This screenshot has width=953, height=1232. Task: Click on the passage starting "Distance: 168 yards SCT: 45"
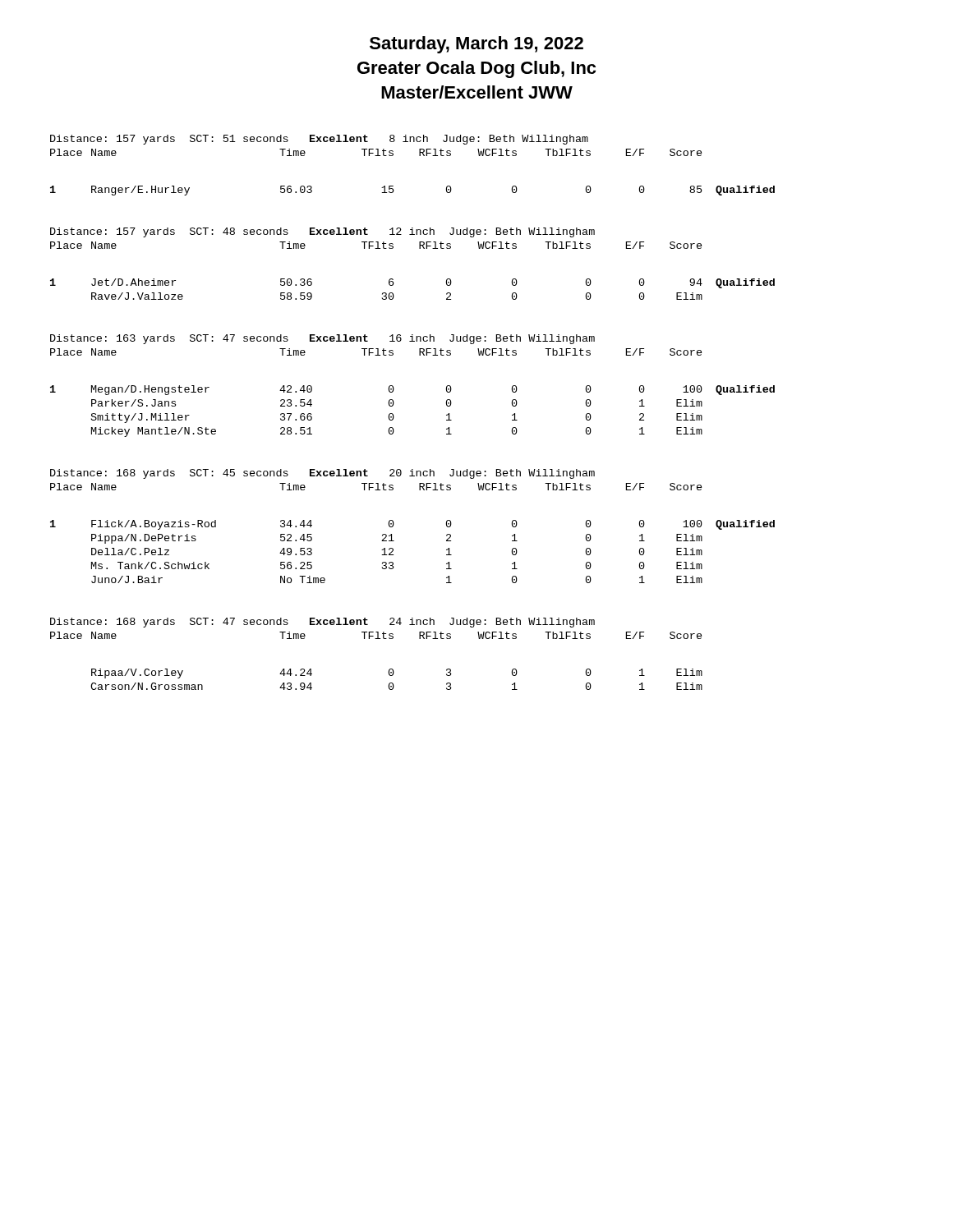pyautogui.click(x=476, y=480)
